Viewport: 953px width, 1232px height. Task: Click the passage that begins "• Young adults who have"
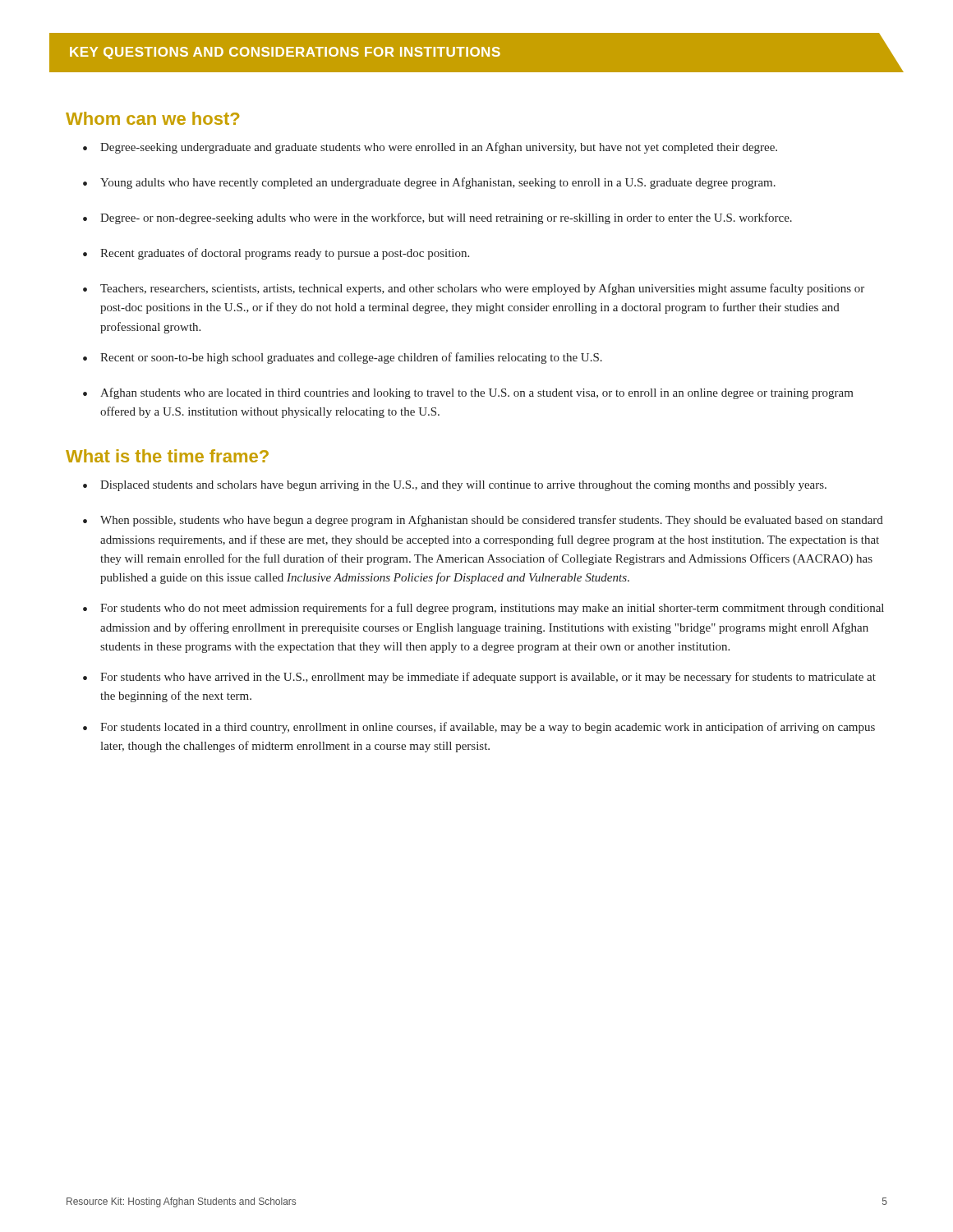coord(485,185)
